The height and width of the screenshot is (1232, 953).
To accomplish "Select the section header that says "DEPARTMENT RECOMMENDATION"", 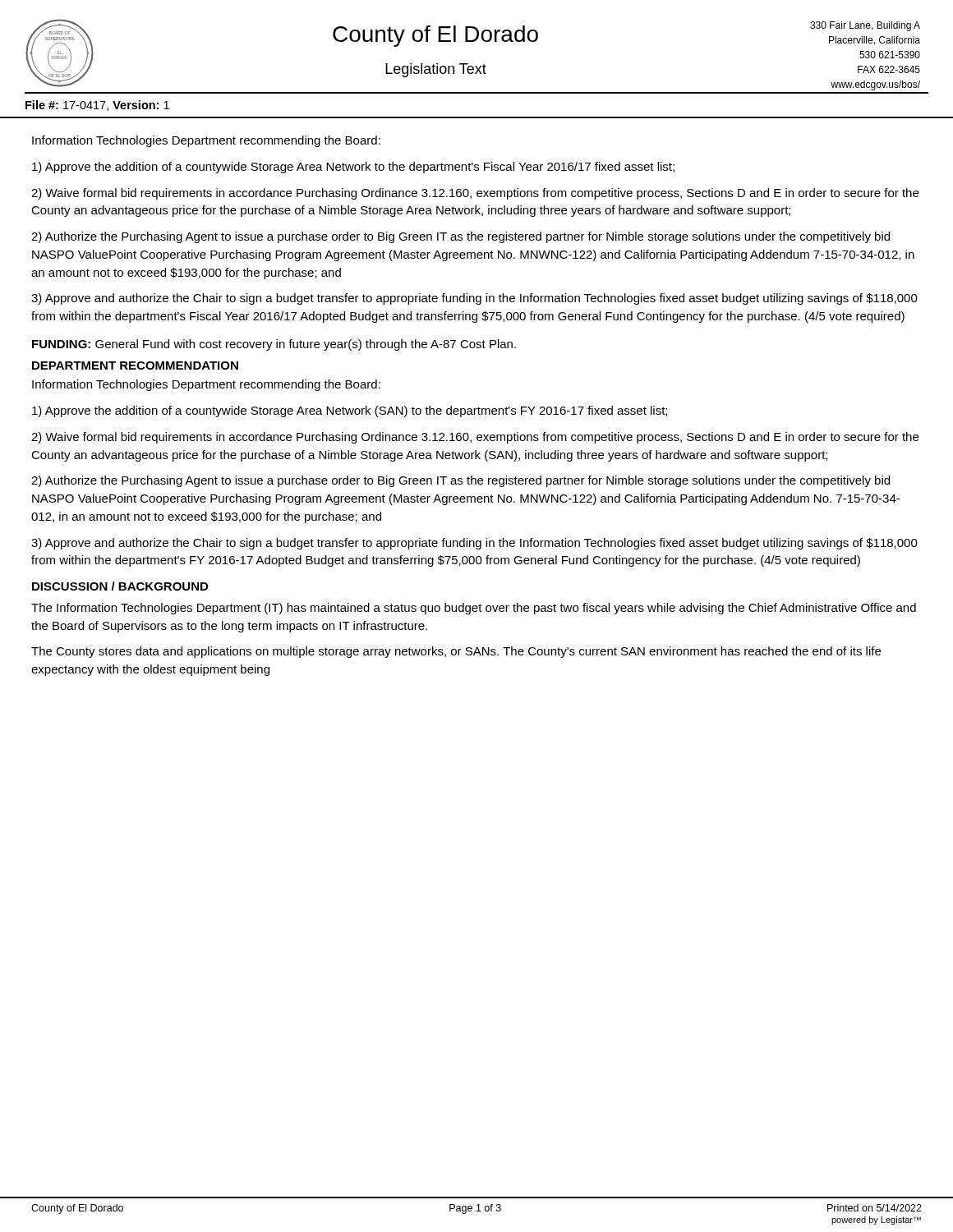I will pyautogui.click(x=135, y=365).
